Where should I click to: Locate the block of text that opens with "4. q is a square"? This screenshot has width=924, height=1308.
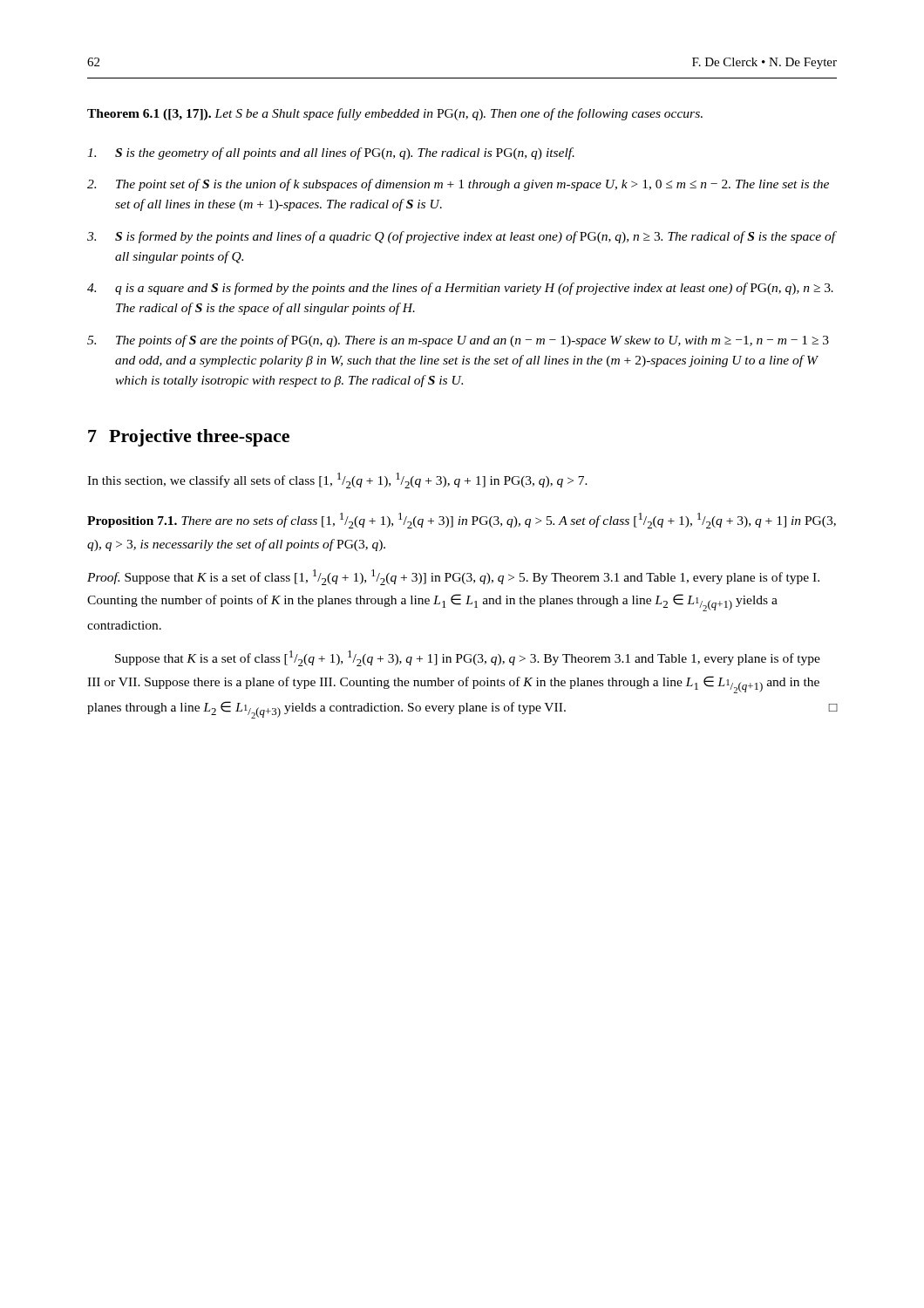point(462,298)
